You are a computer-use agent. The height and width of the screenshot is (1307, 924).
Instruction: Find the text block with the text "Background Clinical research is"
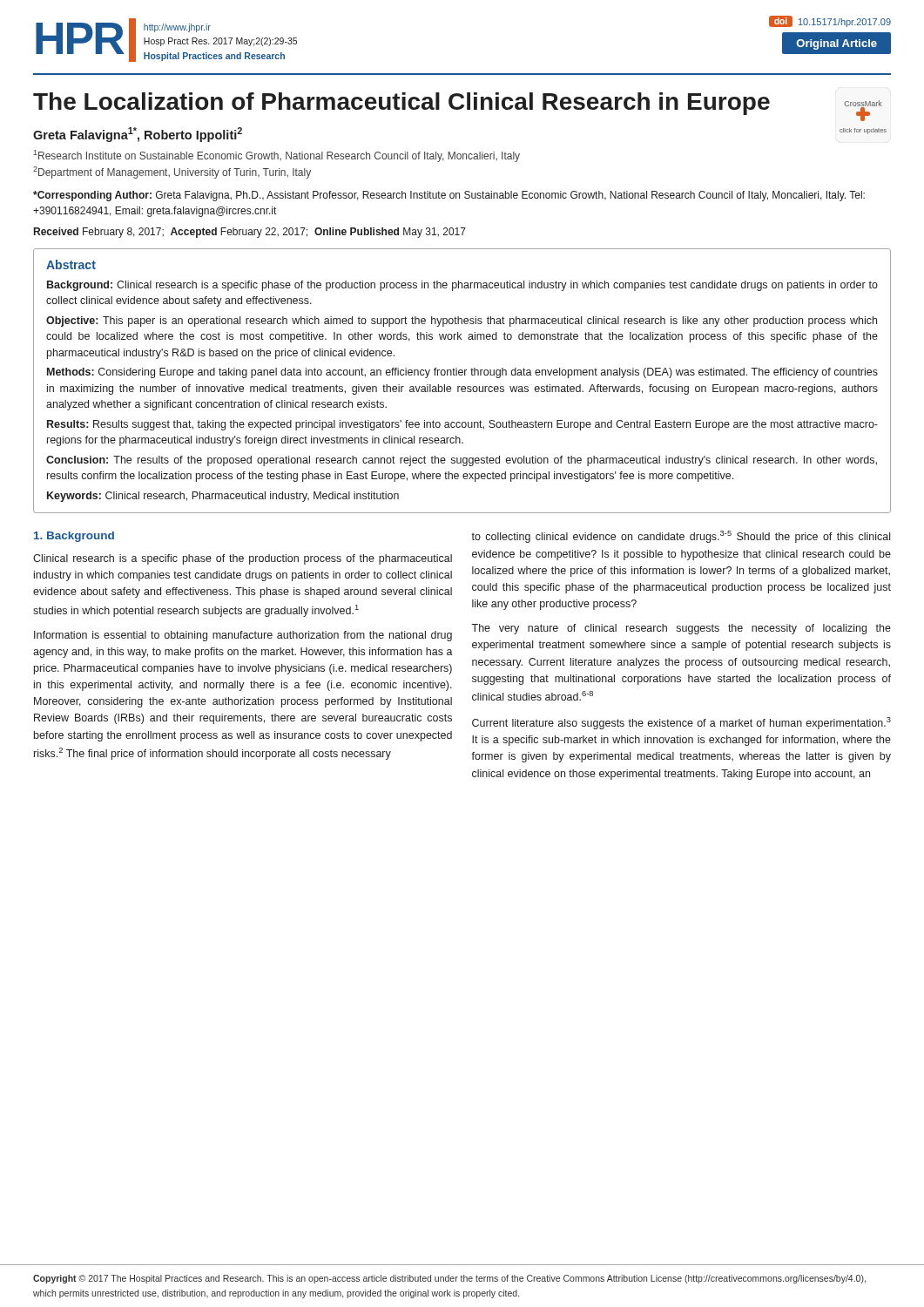click(243, 645)
